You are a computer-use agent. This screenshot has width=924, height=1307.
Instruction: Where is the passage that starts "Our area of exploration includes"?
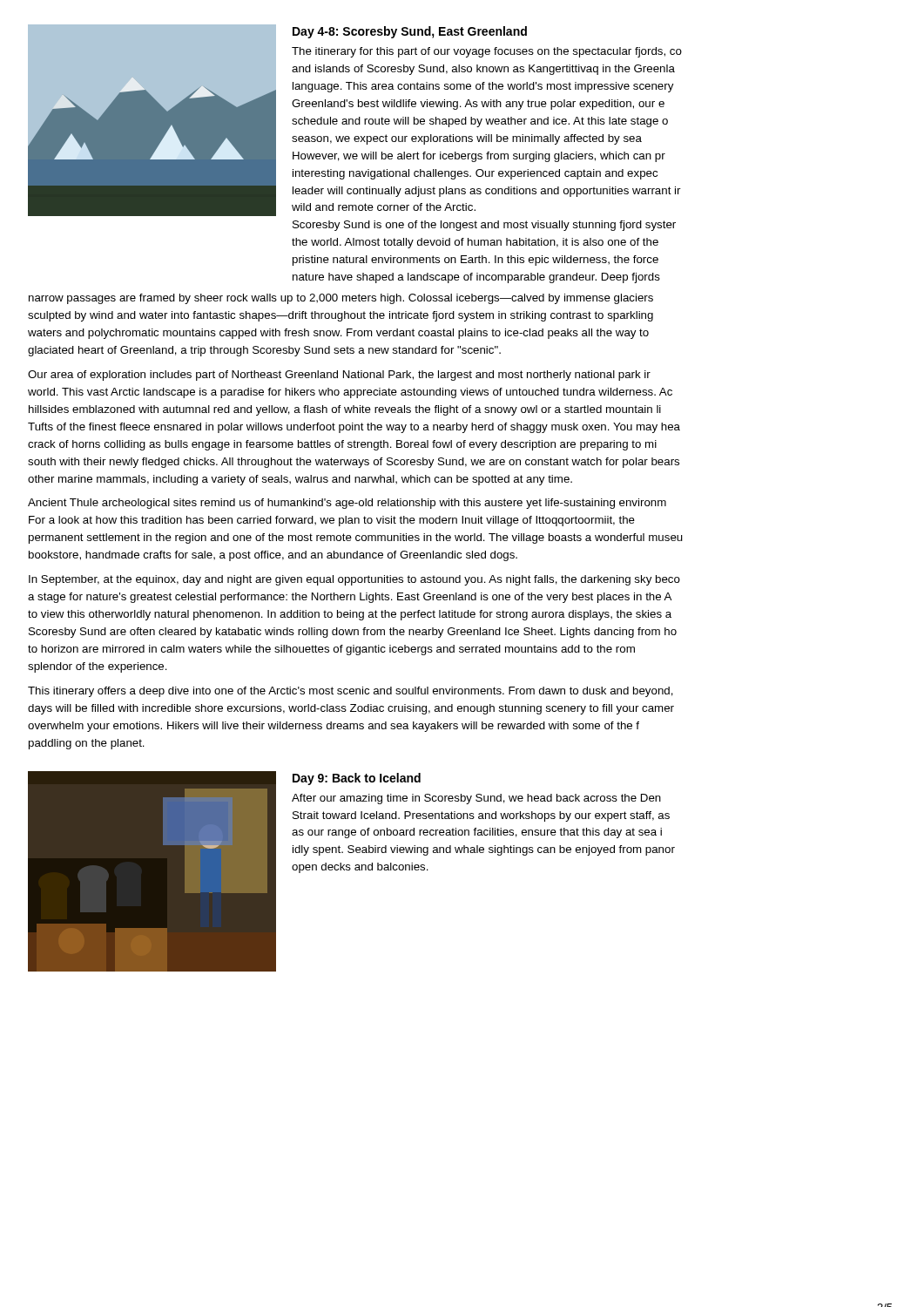(x=354, y=426)
